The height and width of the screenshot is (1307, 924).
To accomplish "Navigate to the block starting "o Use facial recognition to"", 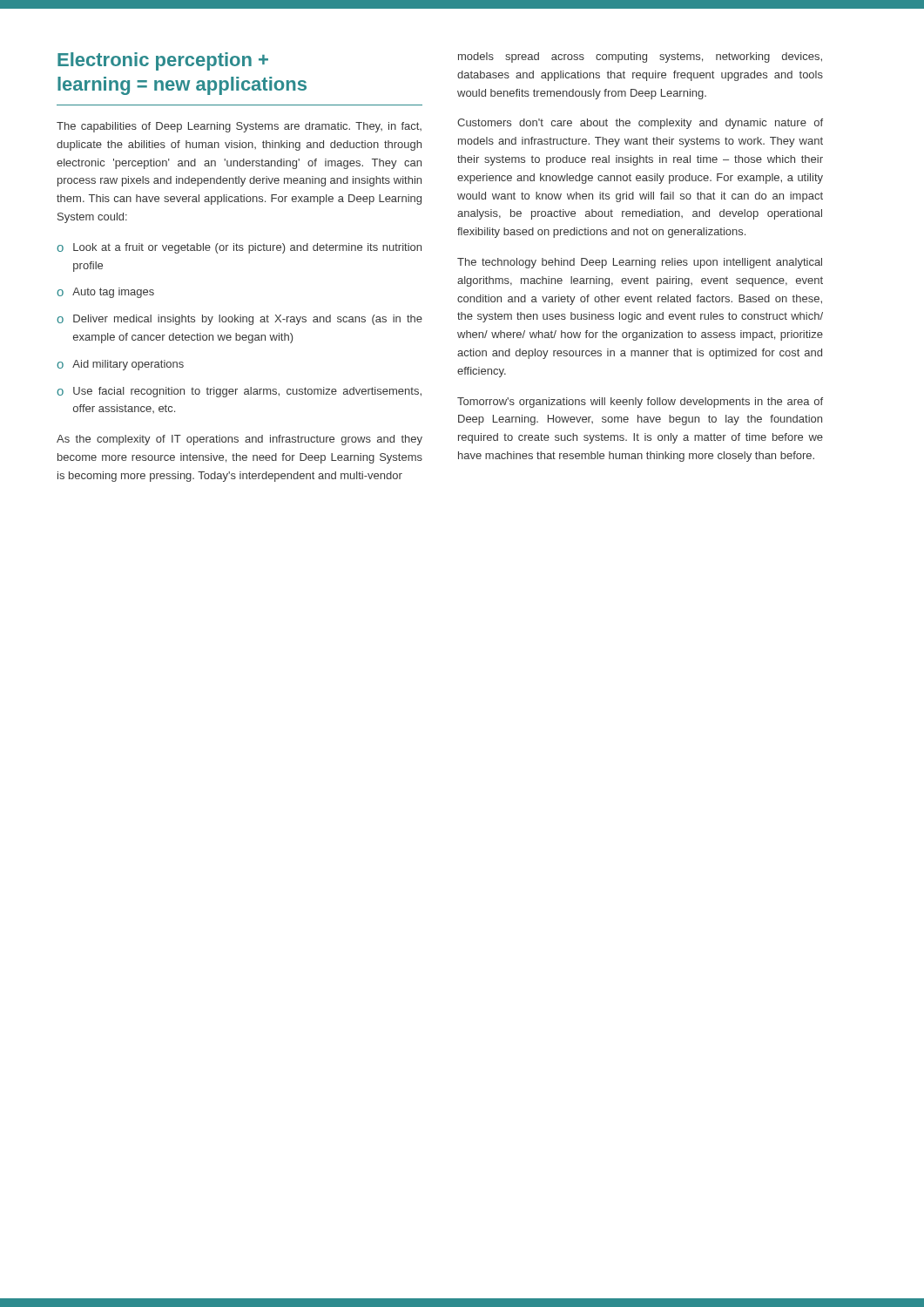I will tap(240, 400).
